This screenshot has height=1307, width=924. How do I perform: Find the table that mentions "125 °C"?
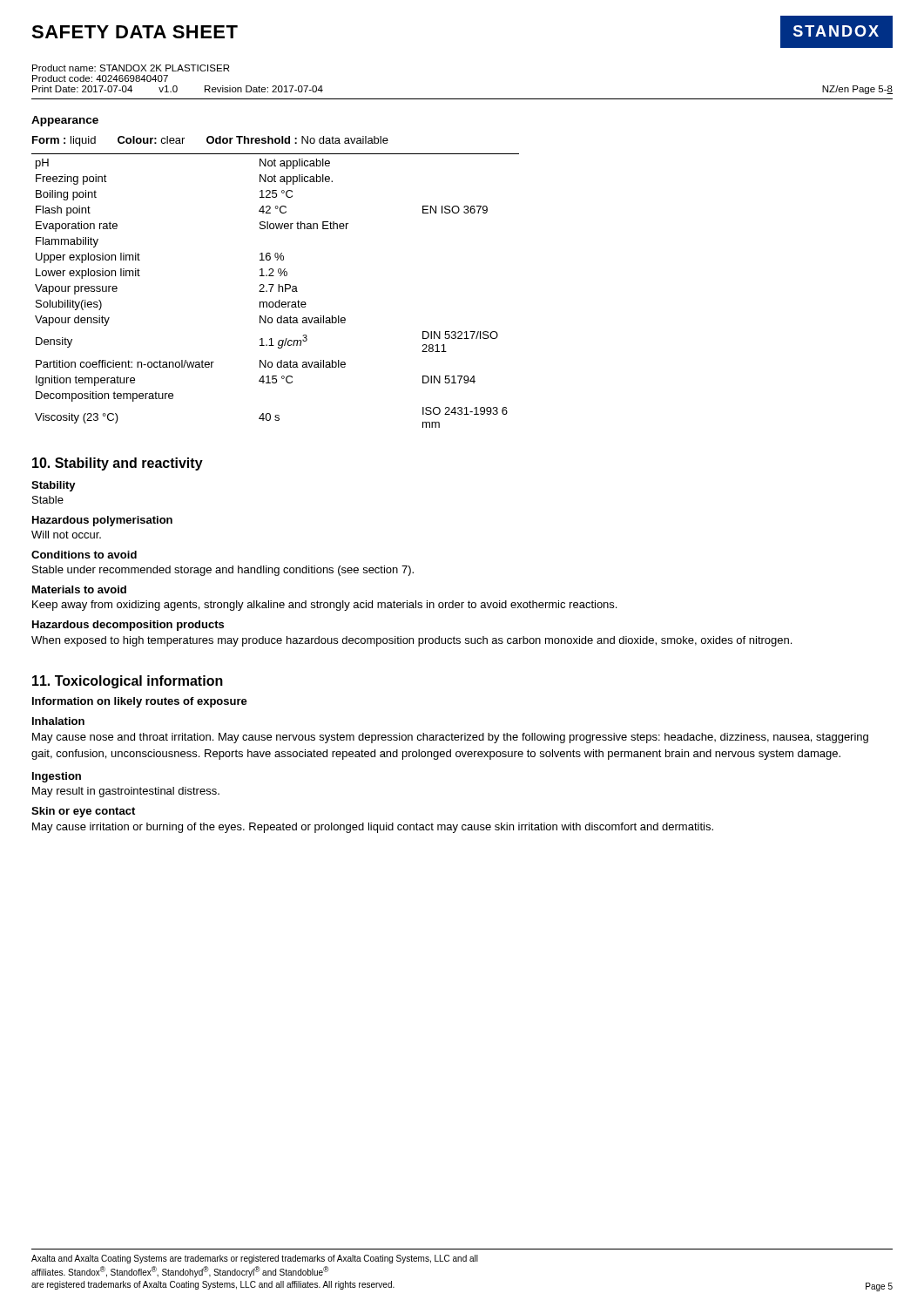pos(462,292)
